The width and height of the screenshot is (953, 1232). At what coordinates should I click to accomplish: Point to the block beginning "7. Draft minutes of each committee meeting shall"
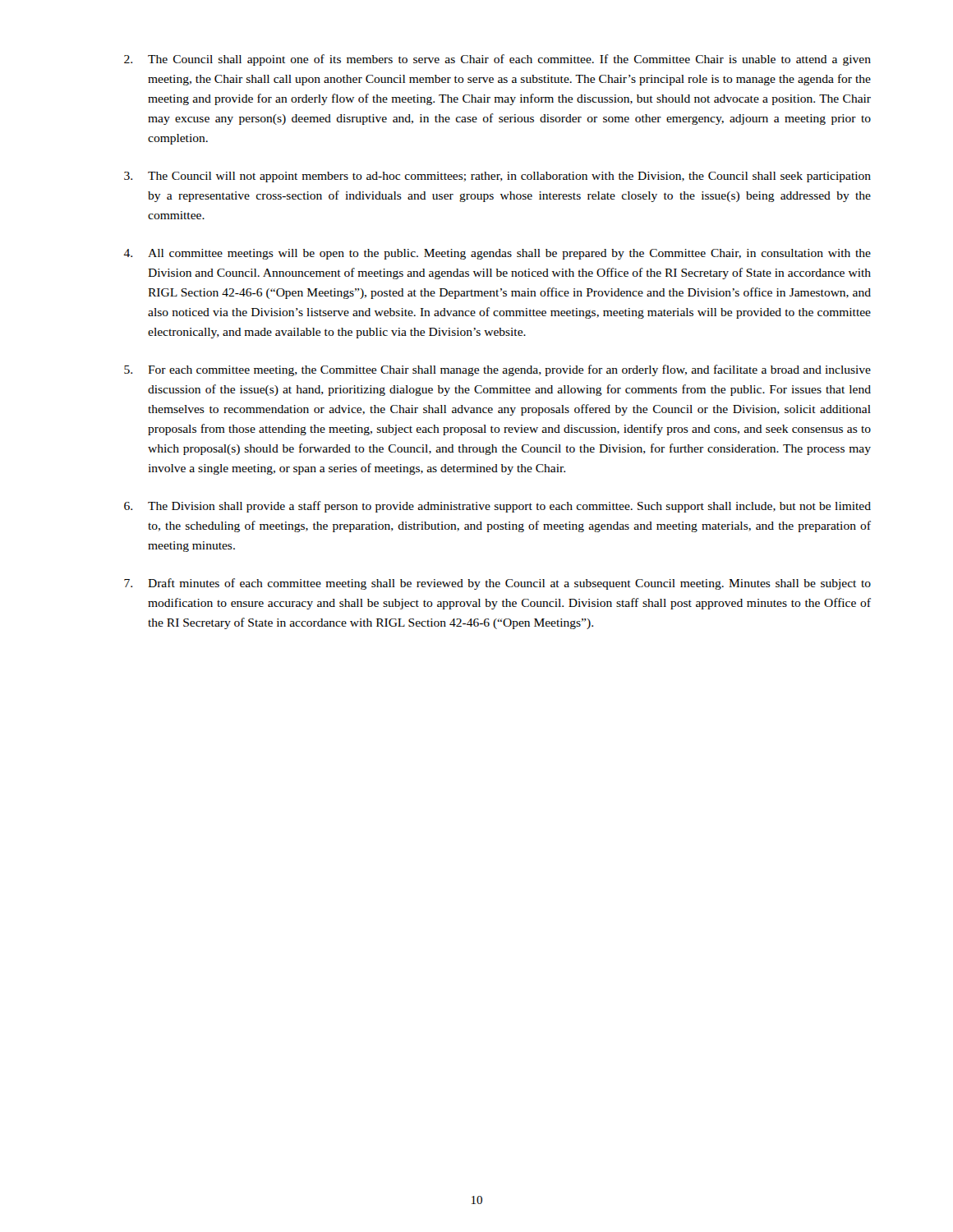tap(481, 603)
